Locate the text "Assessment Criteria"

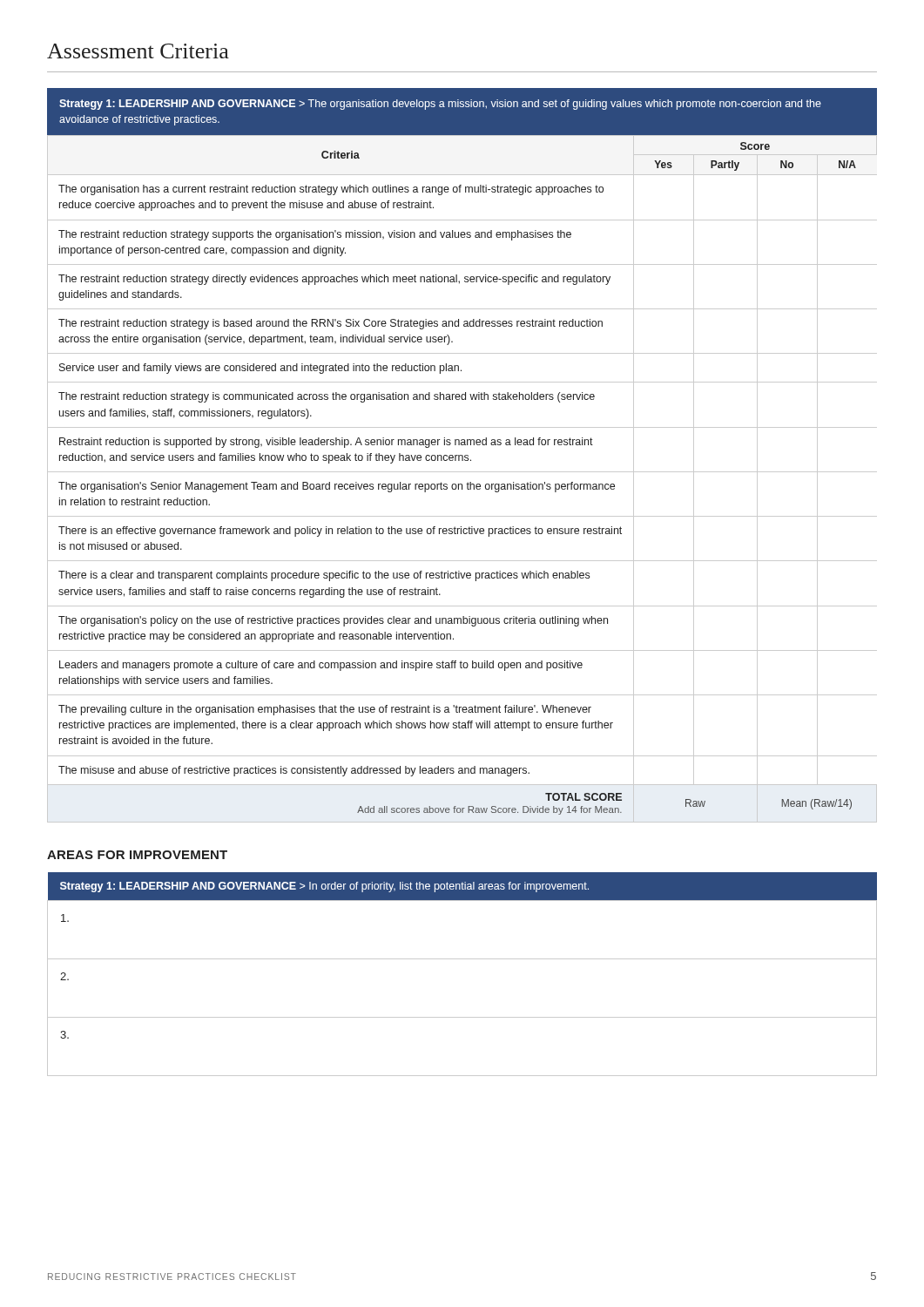tap(138, 51)
